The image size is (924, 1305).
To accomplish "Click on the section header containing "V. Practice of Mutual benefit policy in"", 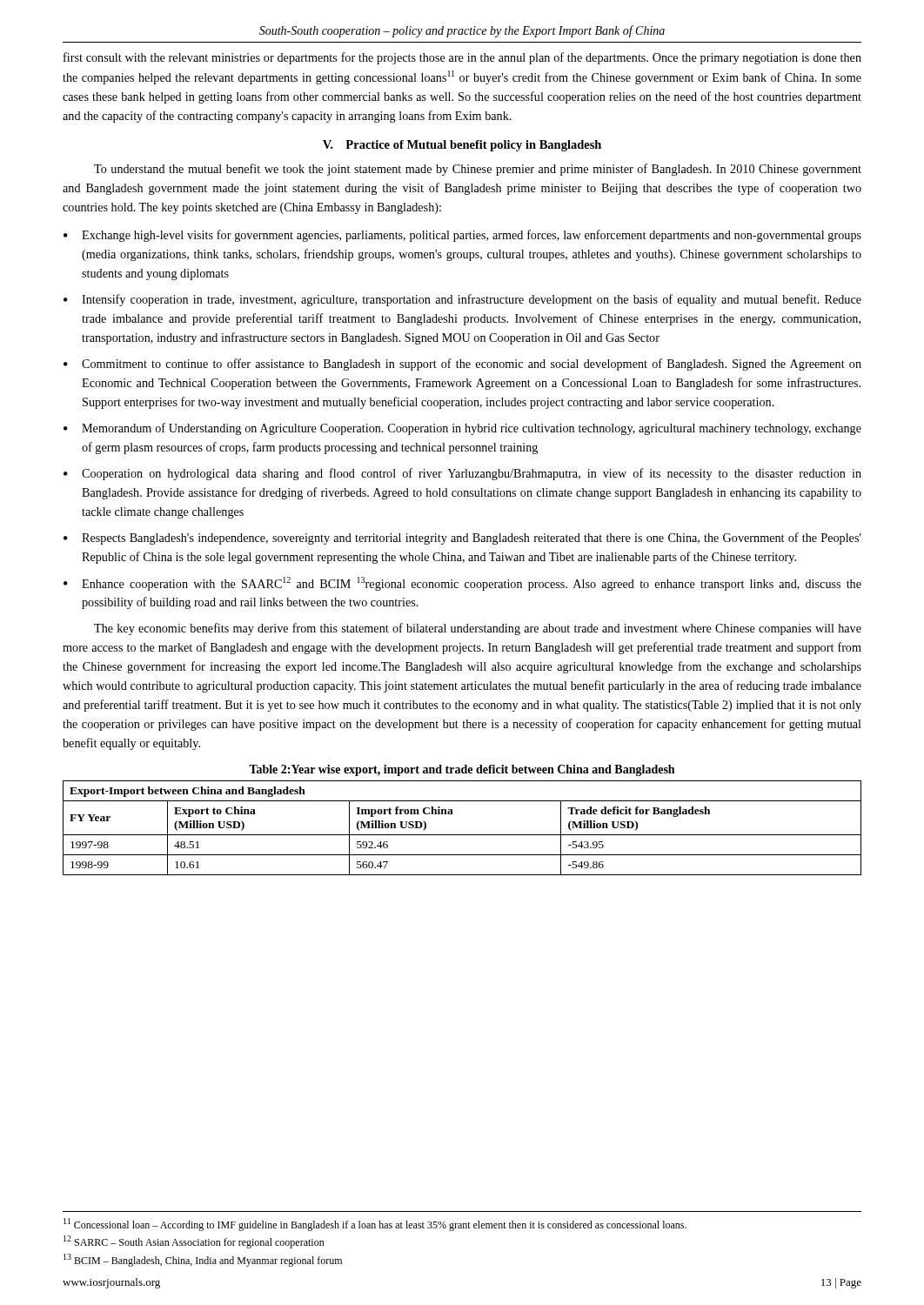I will [x=462, y=144].
